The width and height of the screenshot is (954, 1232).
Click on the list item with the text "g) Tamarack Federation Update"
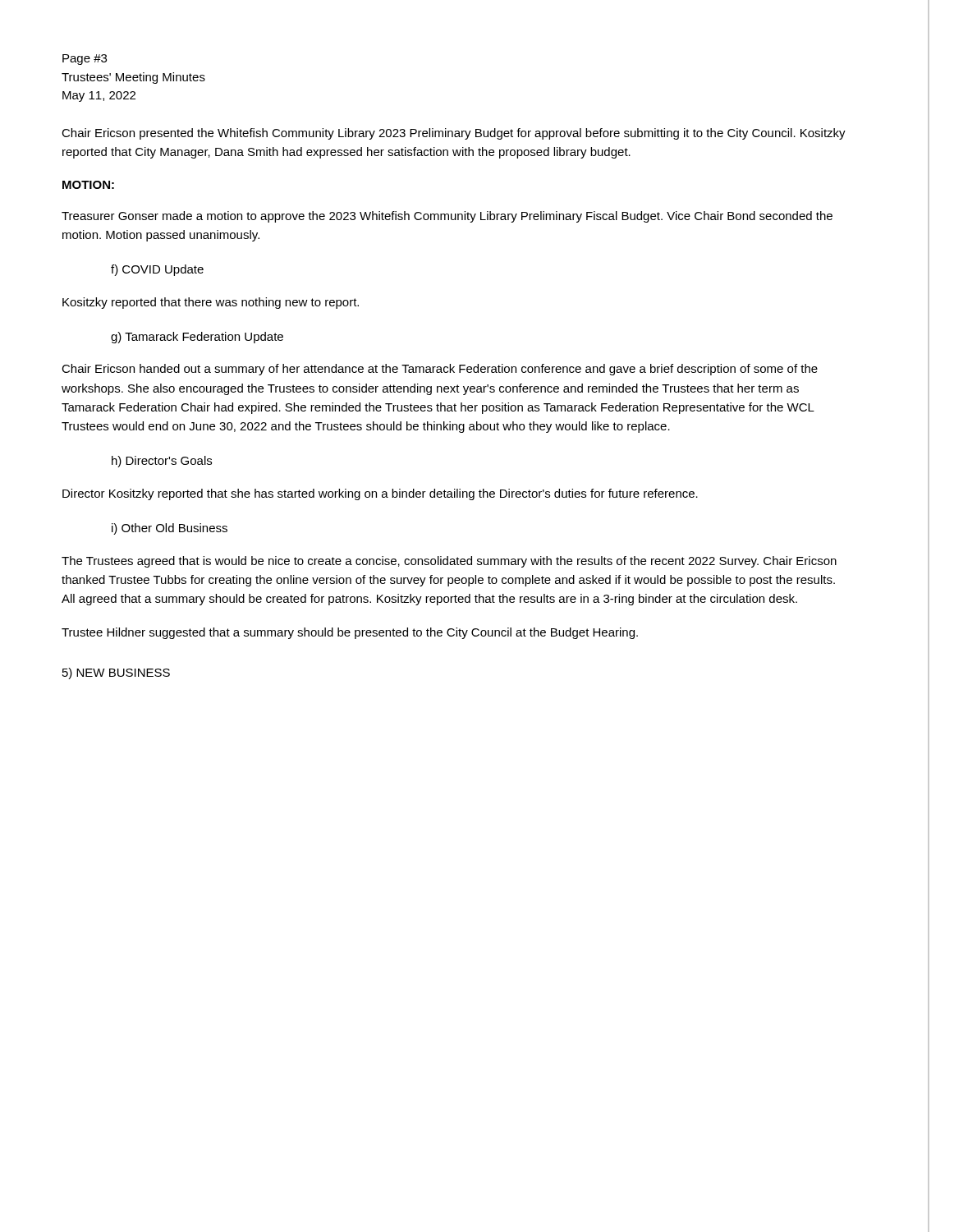click(x=197, y=336)
